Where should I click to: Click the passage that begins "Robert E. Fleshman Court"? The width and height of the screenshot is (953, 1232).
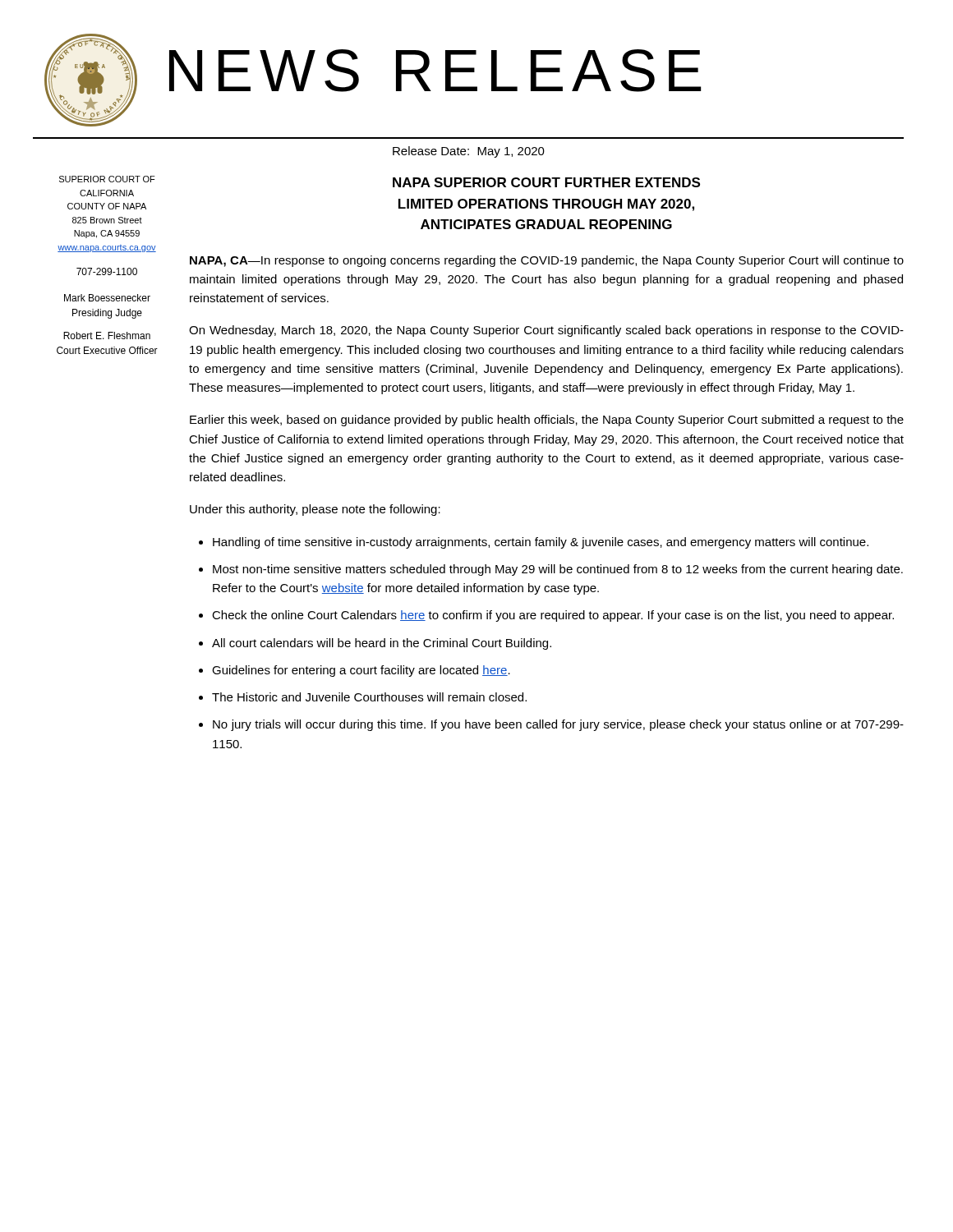107,343
